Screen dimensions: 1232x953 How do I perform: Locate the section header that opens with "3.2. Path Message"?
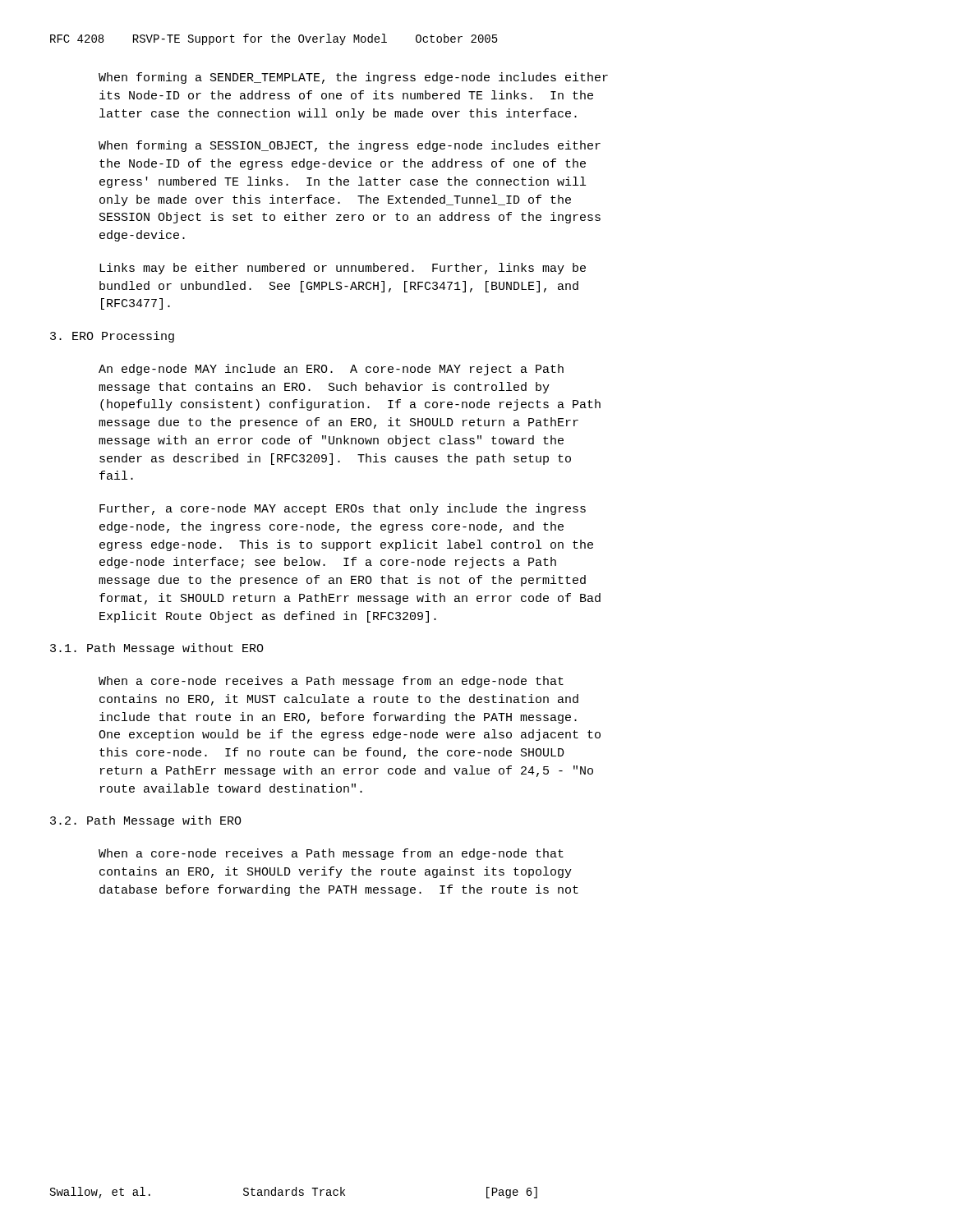pos(145,822)
